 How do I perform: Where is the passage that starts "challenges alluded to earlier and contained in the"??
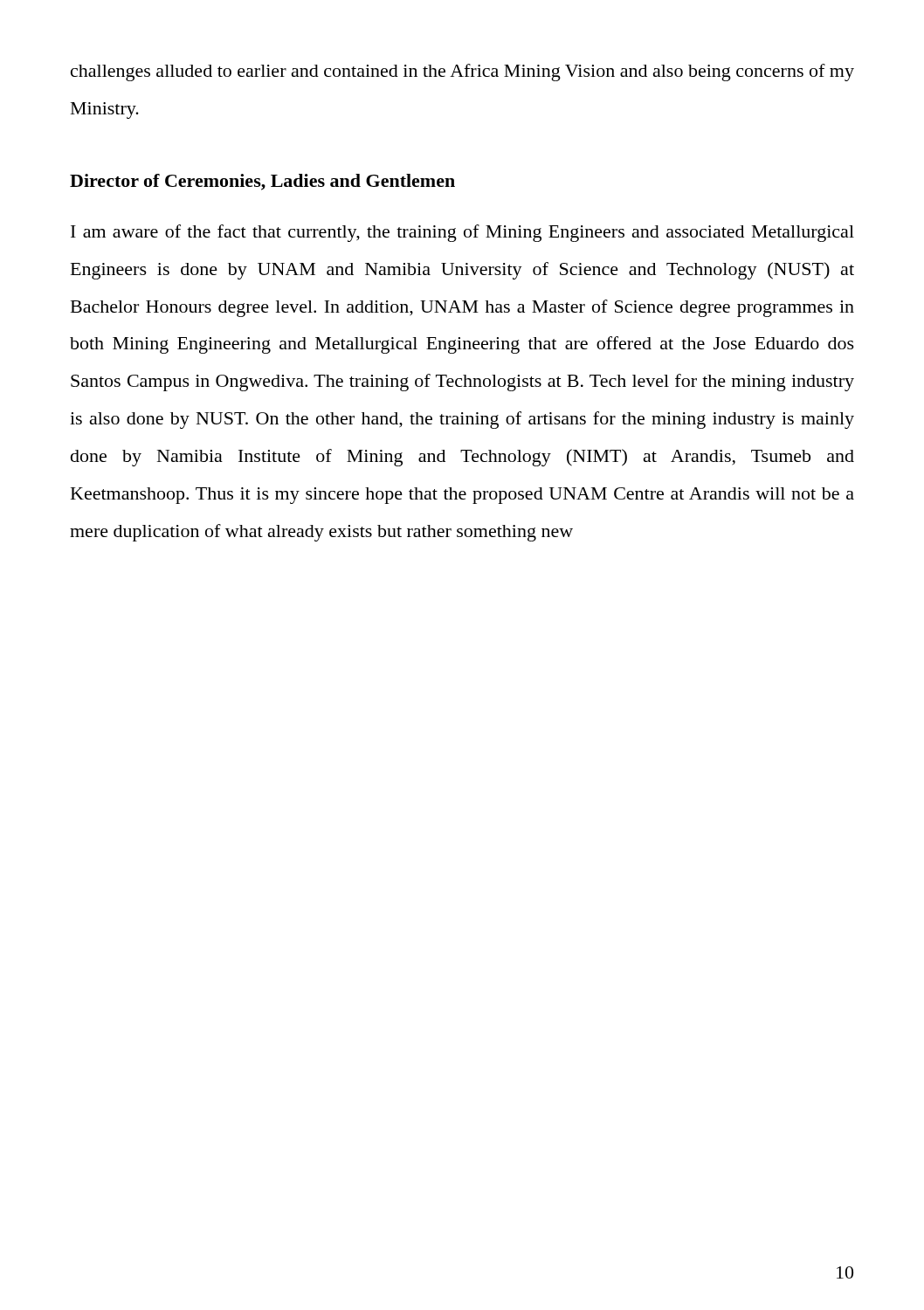[x=462, y=72]
